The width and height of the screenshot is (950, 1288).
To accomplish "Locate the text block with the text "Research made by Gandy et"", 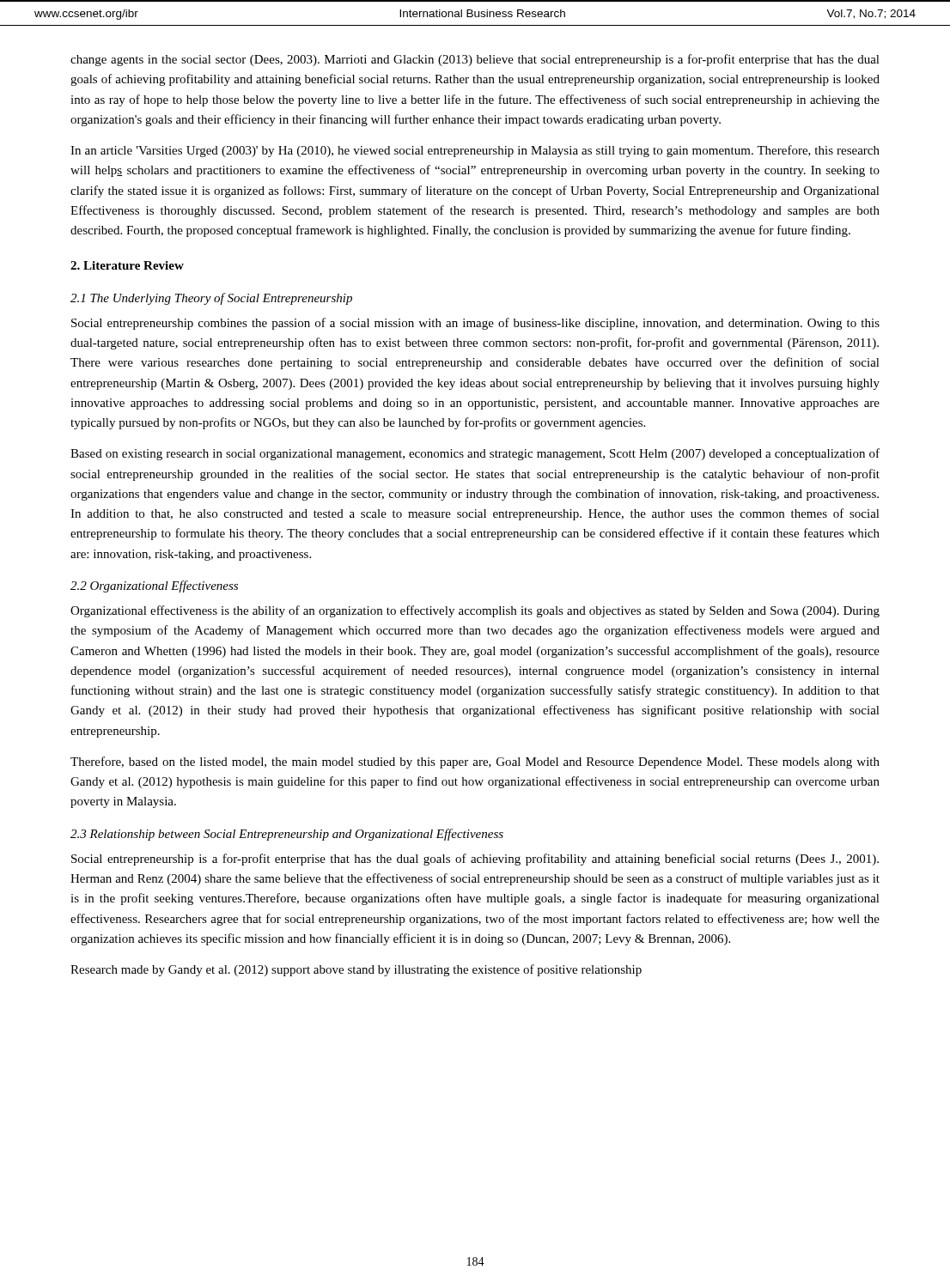I will point(356,969).
